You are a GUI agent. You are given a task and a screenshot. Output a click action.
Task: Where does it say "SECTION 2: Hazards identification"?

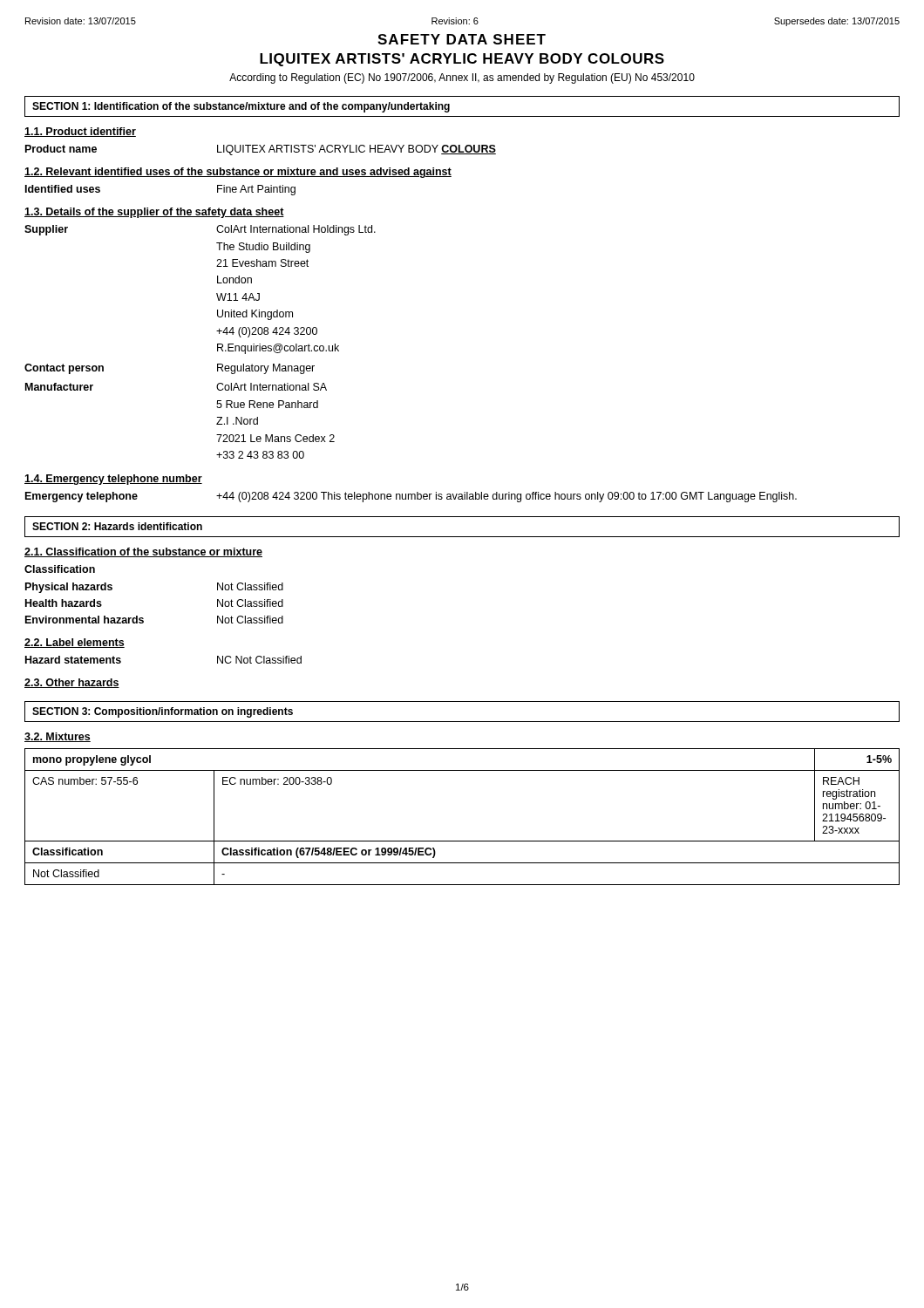coord(117,527)
